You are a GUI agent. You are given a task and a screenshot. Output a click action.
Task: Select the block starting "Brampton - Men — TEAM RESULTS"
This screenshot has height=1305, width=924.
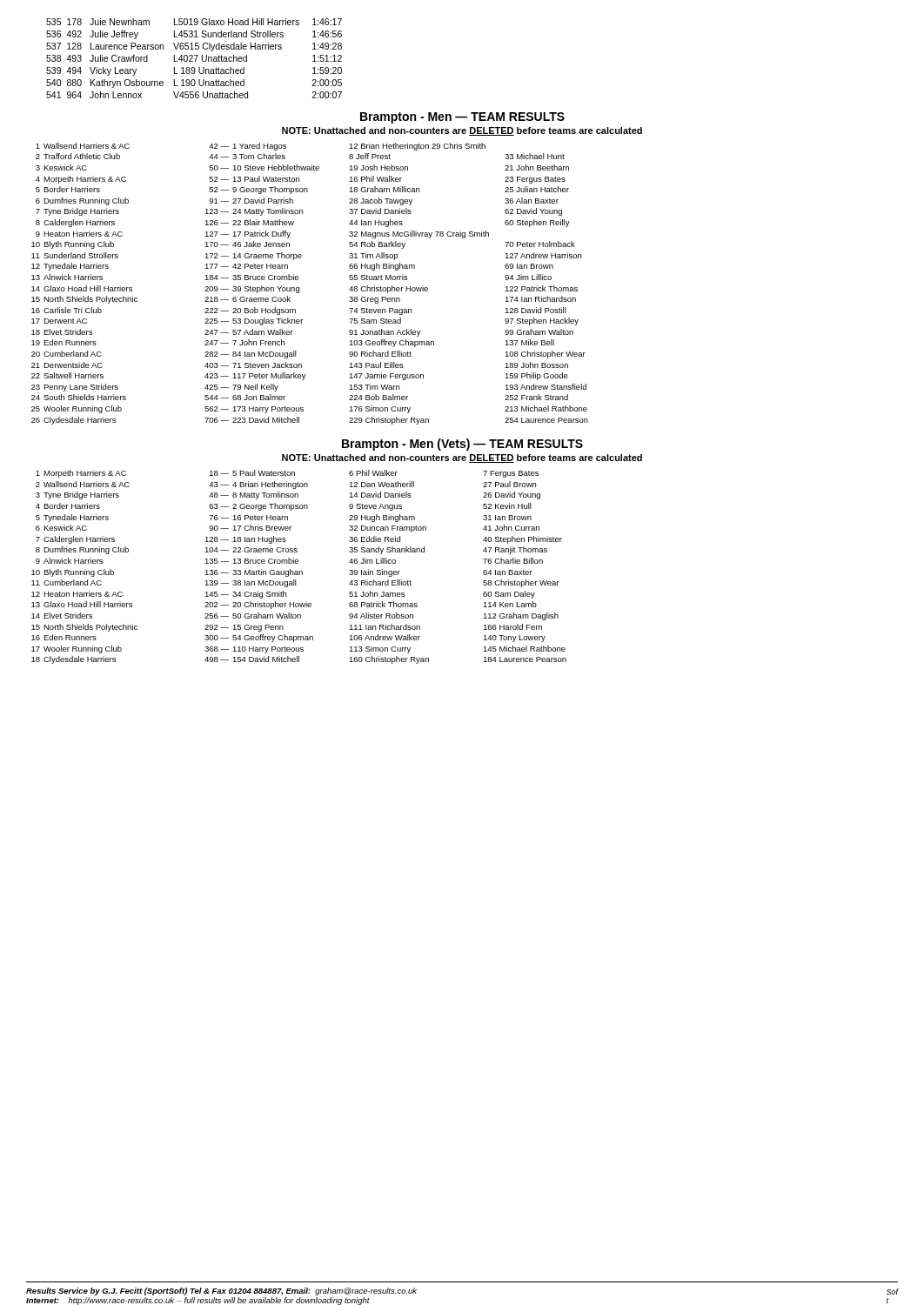click(462, 117)
